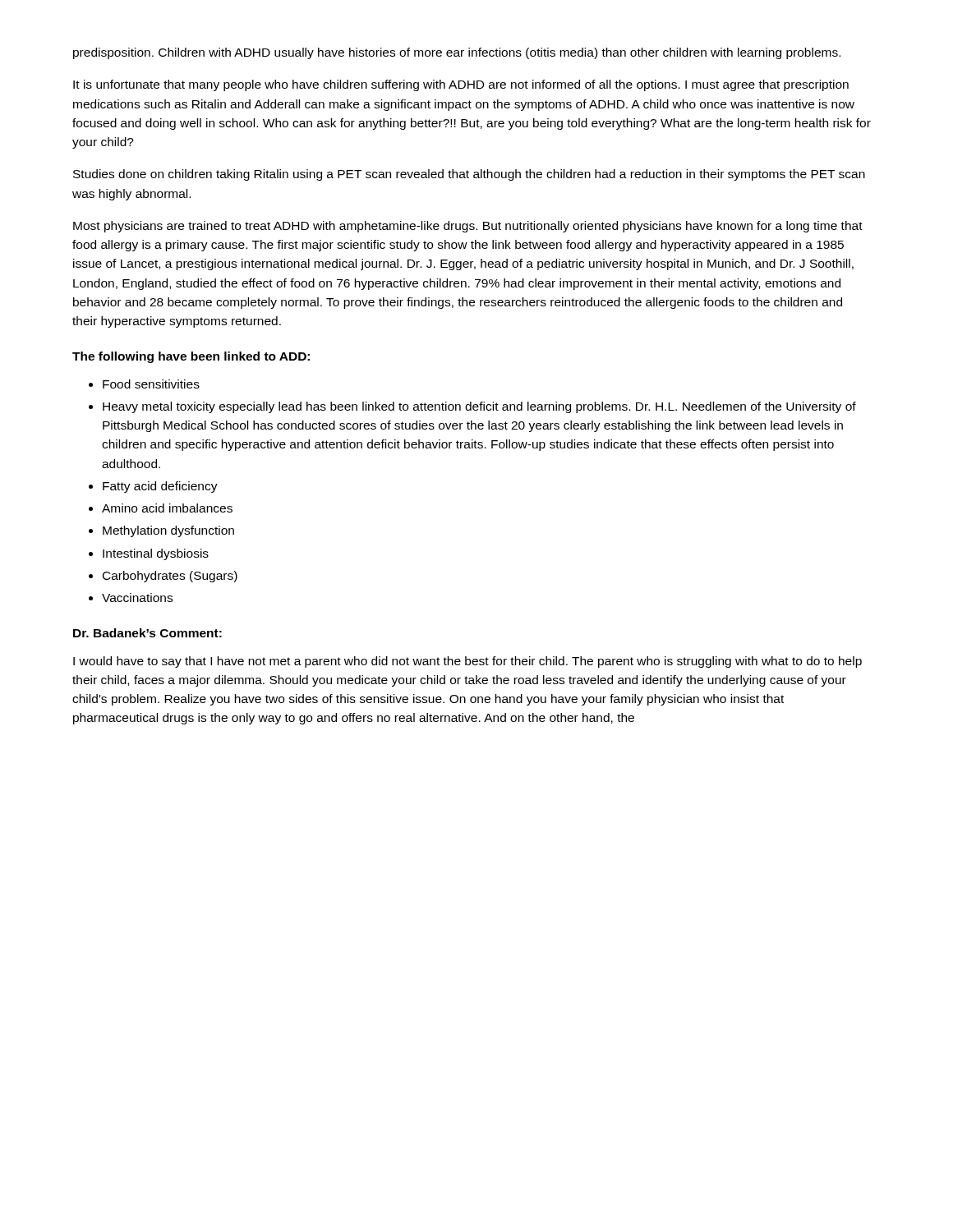Find the list item with the text "Amino acid imbalances"
953x1232 pixels.
[167, 508]
